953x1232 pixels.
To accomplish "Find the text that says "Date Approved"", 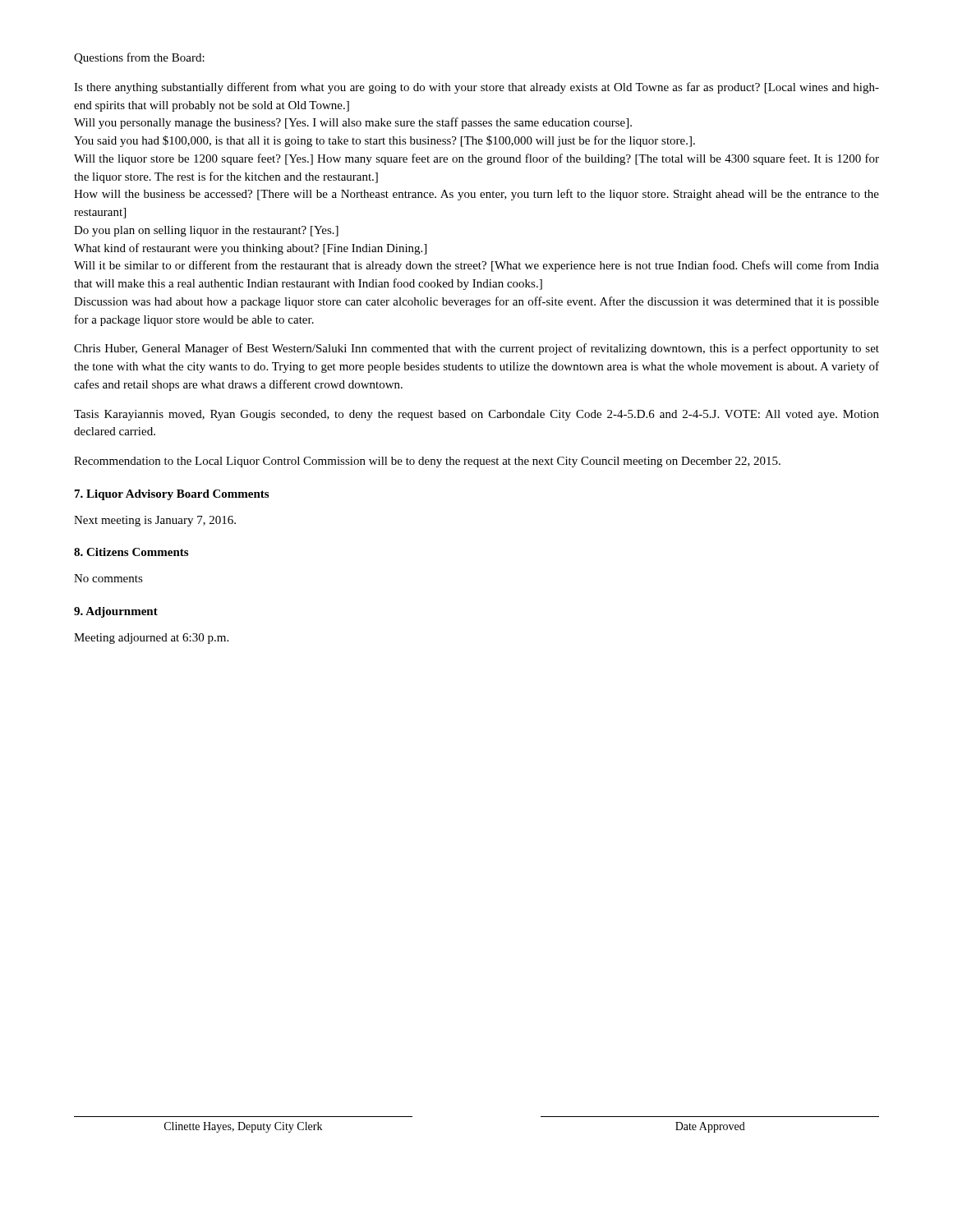I will tap(710, 1126).
